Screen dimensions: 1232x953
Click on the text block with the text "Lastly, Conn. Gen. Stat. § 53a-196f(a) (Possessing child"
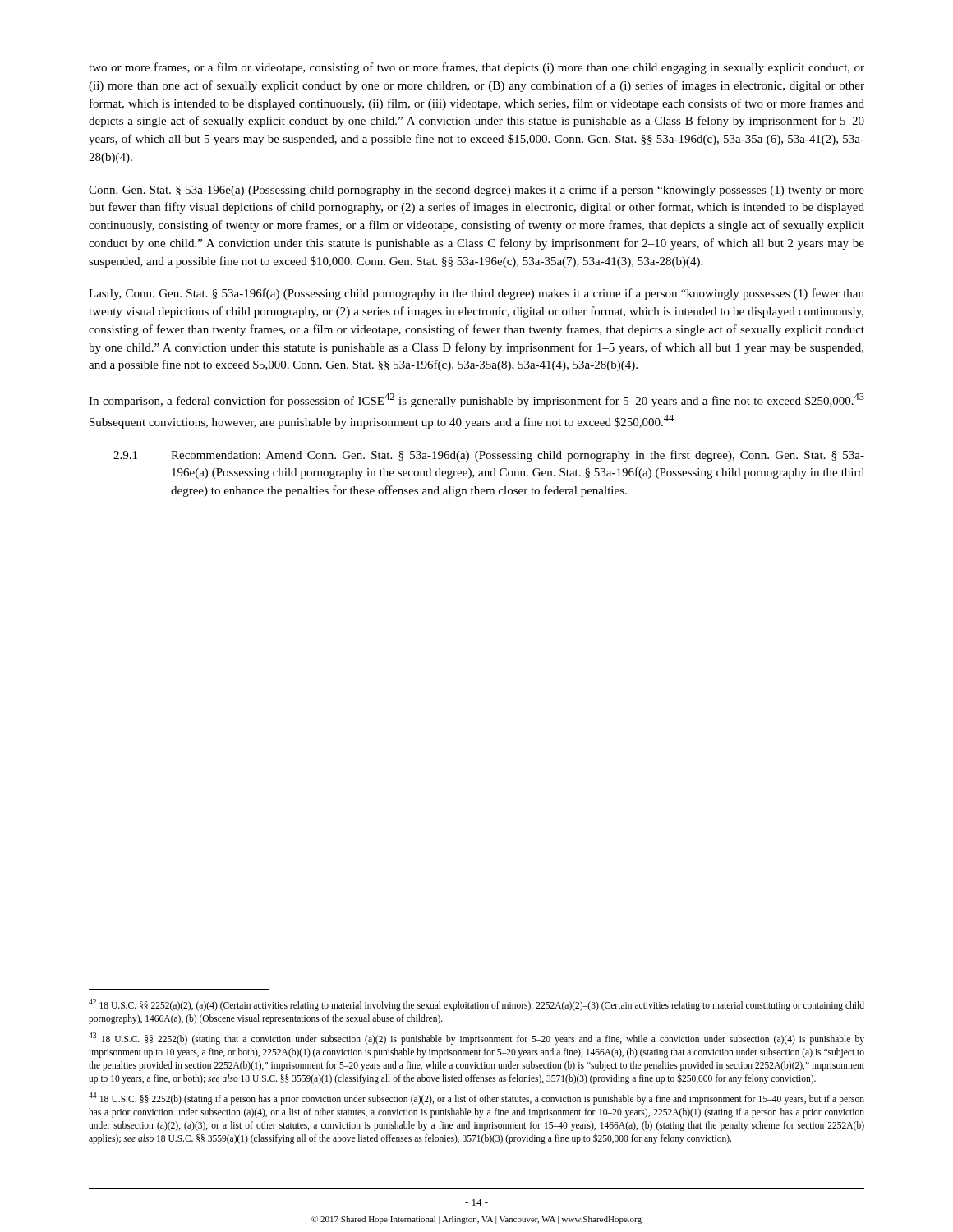tap(476, 329)
